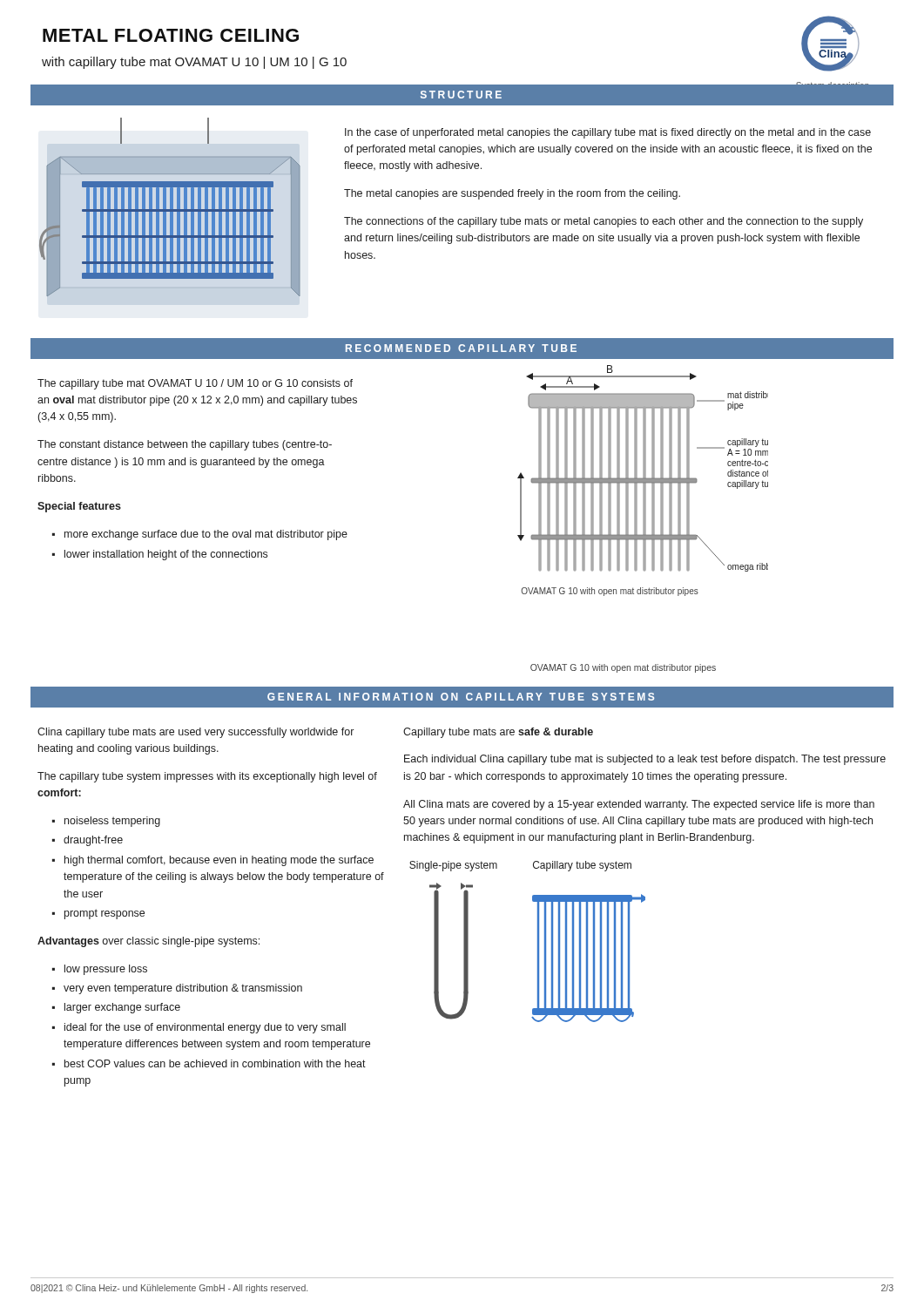Screen dimensions: 1307x924
Task: Select the text starting "Clina capillary tube mats are used"
Action: [196, 733]
